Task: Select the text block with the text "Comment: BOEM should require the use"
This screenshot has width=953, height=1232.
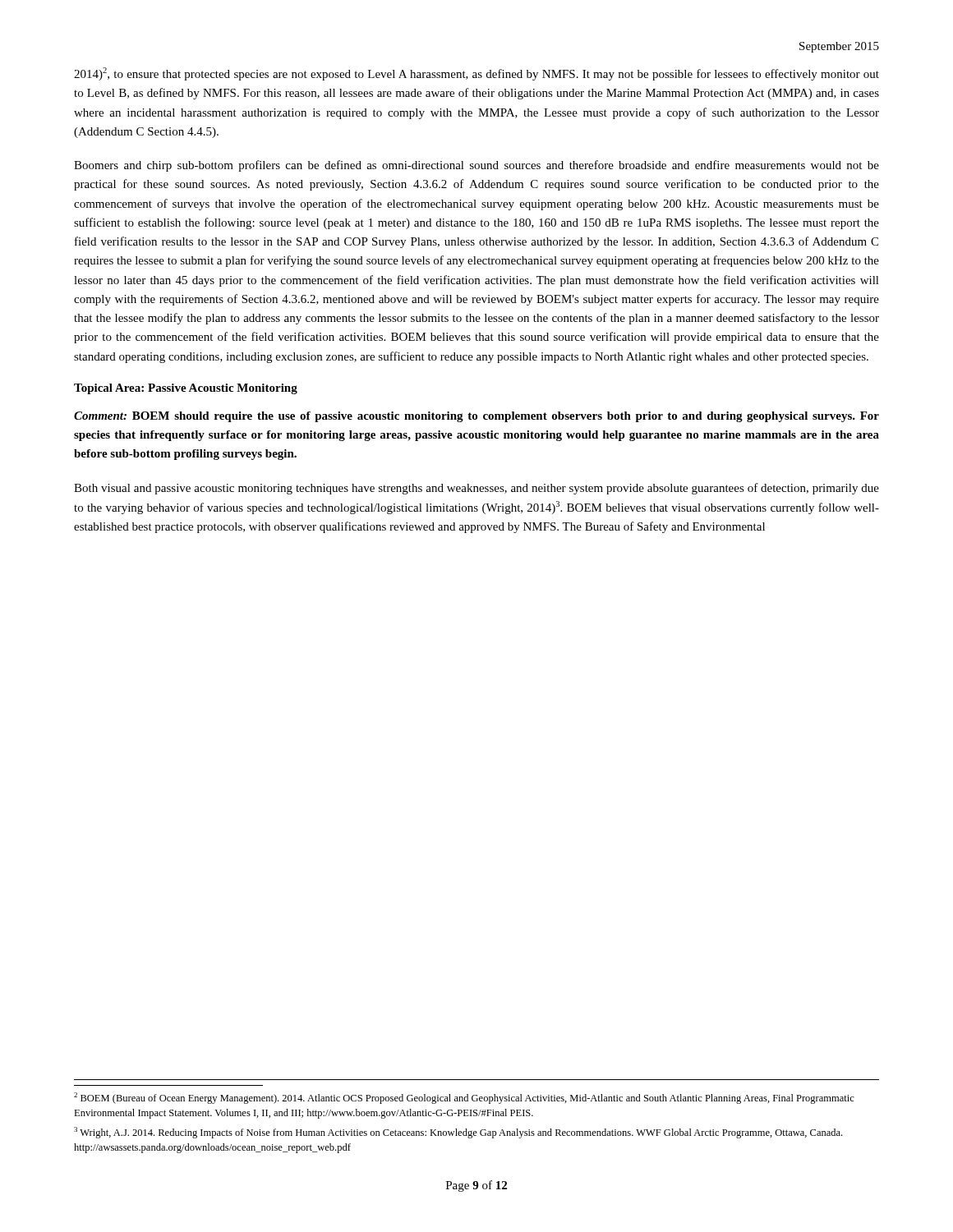Action: [476, 434]
